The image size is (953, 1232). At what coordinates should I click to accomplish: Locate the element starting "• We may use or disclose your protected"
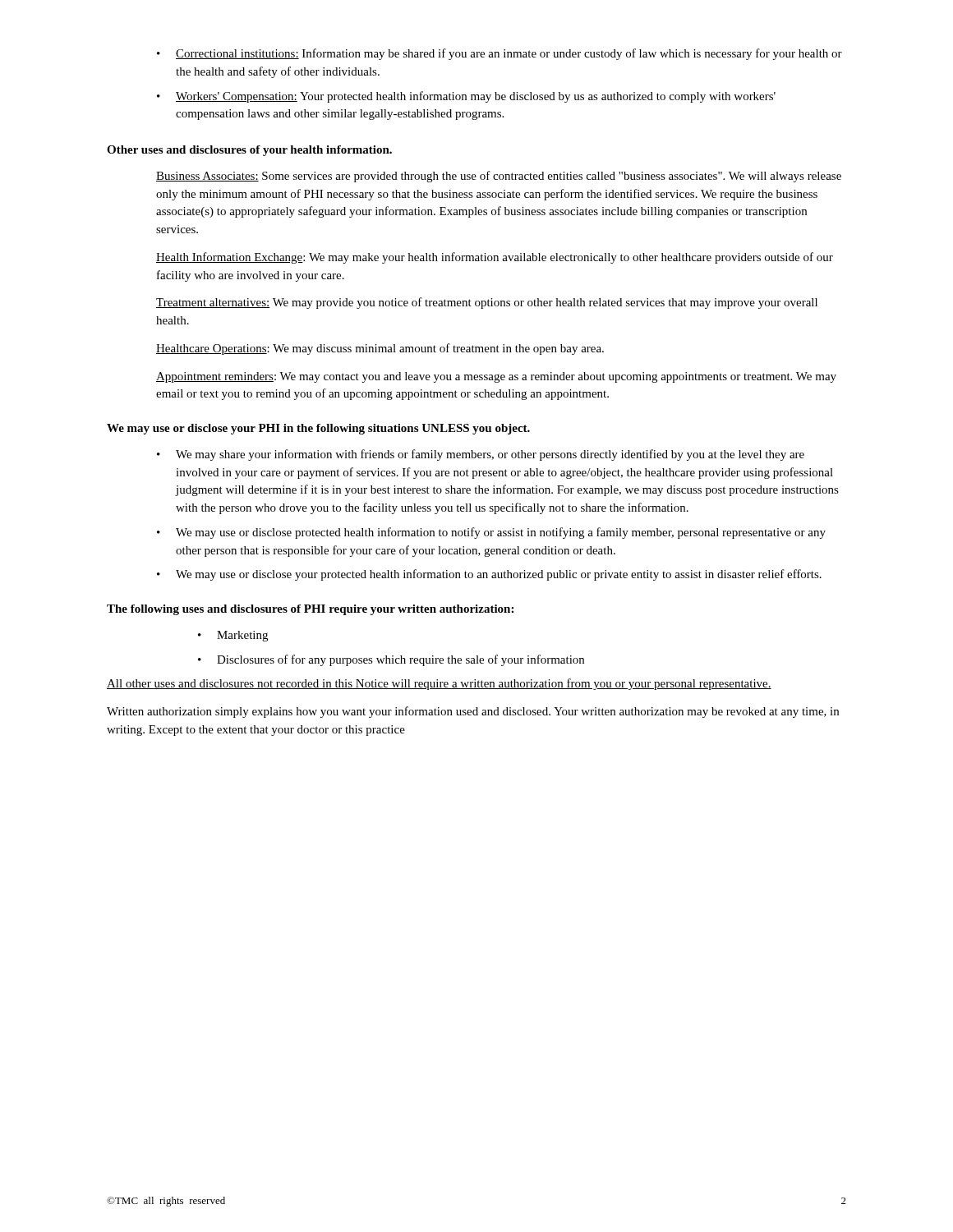tap(489, 575)
